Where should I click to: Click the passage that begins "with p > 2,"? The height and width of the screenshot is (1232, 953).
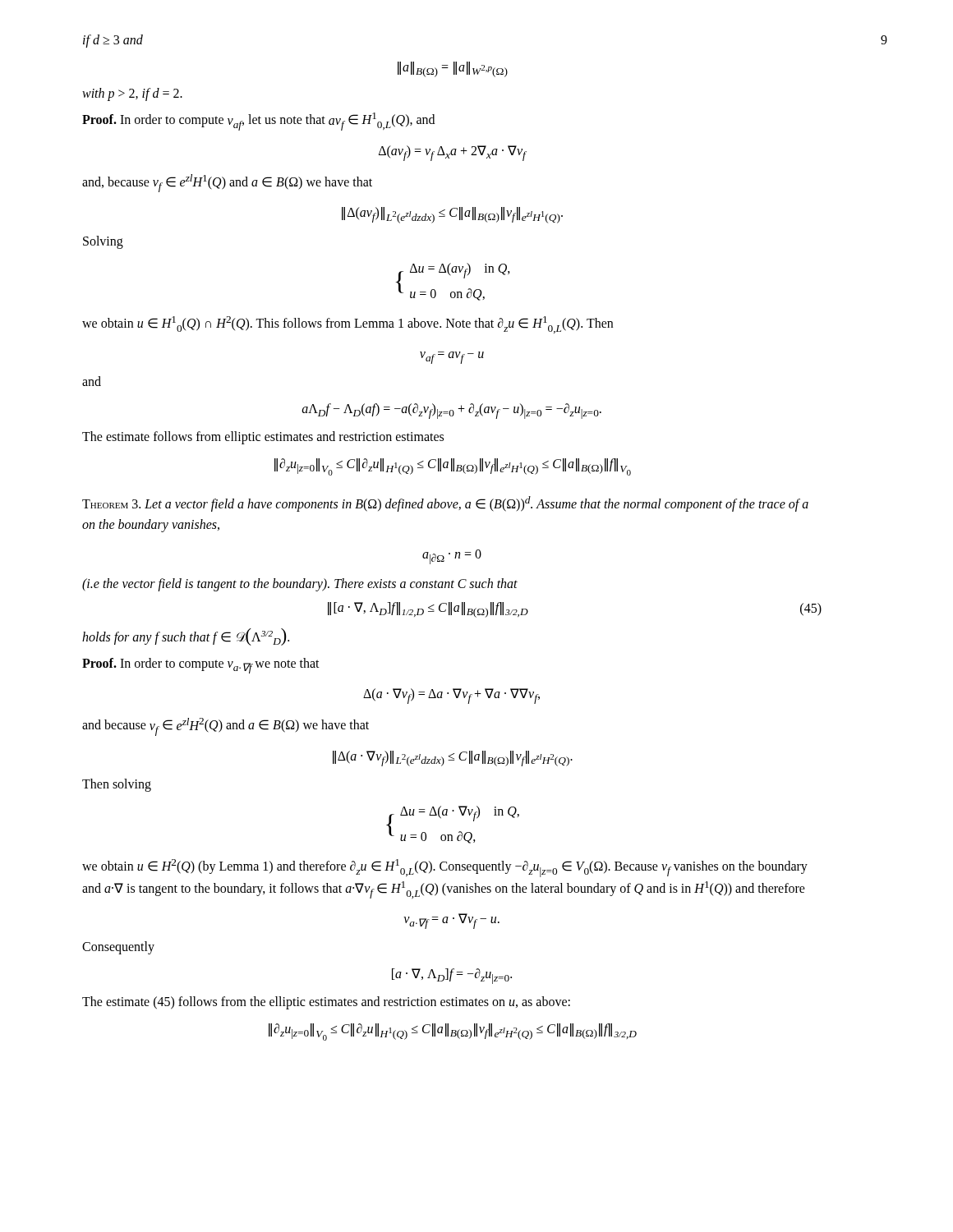pos(132,93)
